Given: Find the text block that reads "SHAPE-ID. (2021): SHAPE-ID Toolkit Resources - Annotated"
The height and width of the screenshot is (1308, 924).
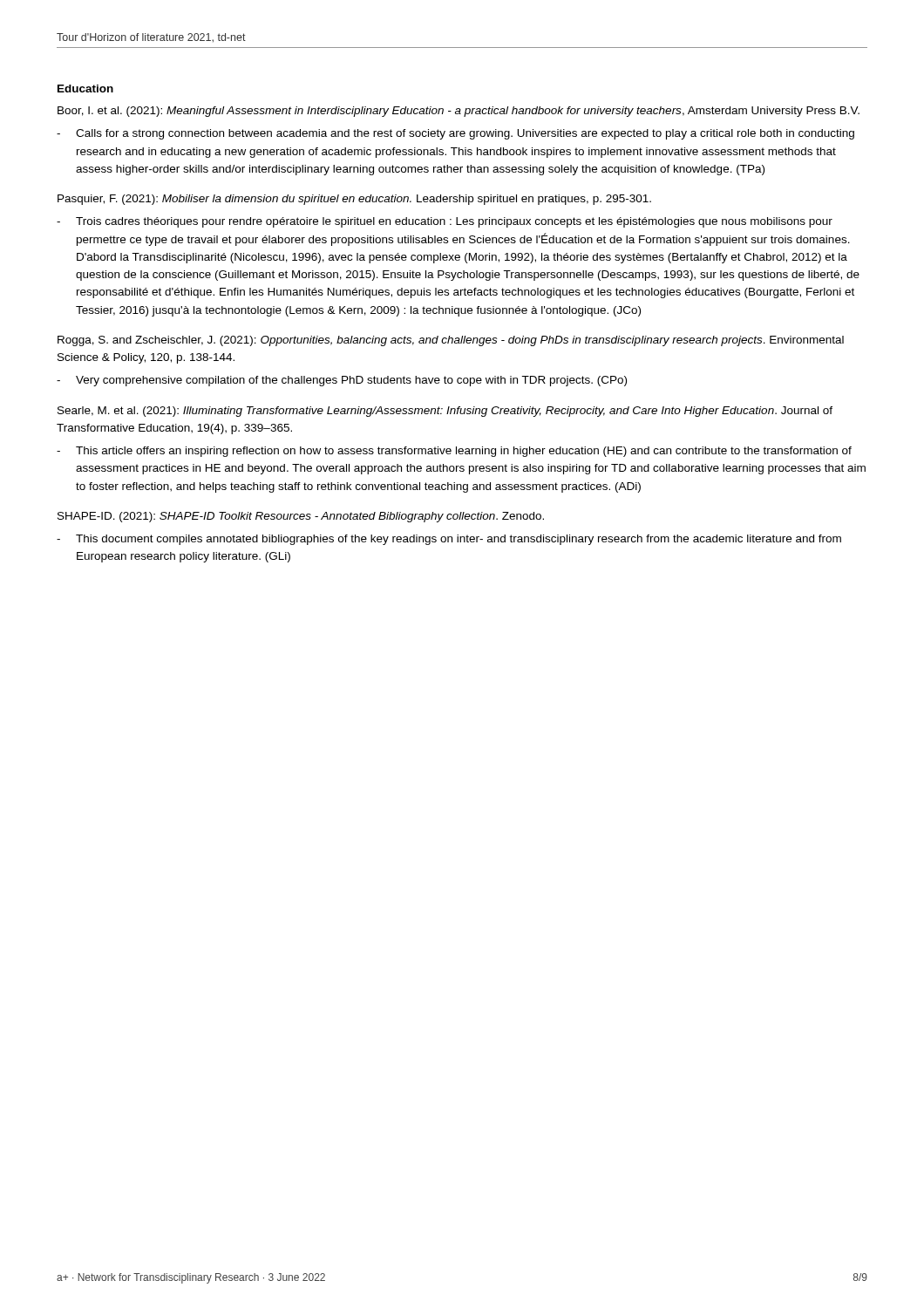Looking at the screenshot, I should point(301,516).
